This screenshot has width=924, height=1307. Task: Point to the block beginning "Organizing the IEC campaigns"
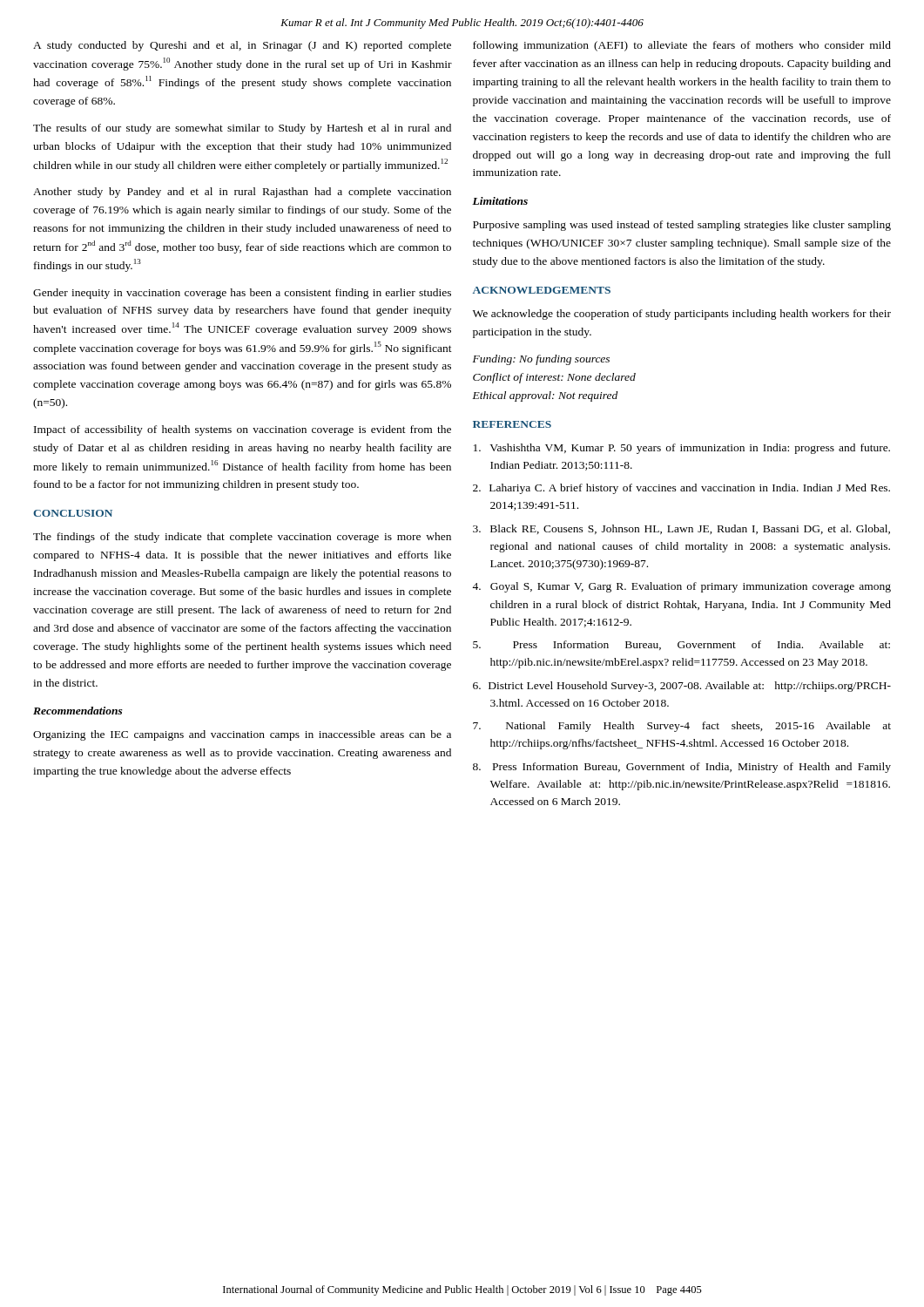point(242,753)
